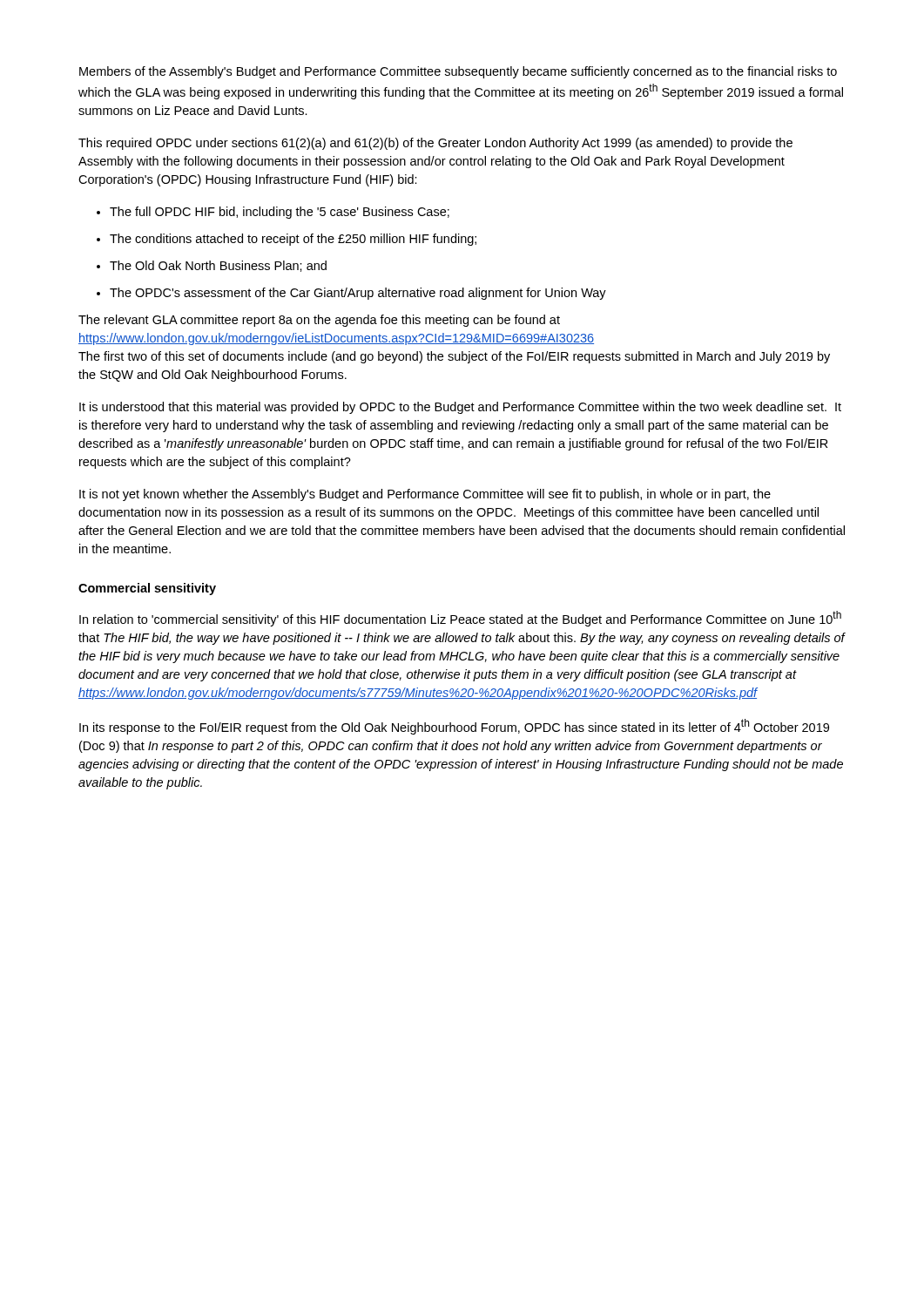
Task: Select the region starting "The Old Oak North Business Plan; and"
Action: tap(219, 266)
